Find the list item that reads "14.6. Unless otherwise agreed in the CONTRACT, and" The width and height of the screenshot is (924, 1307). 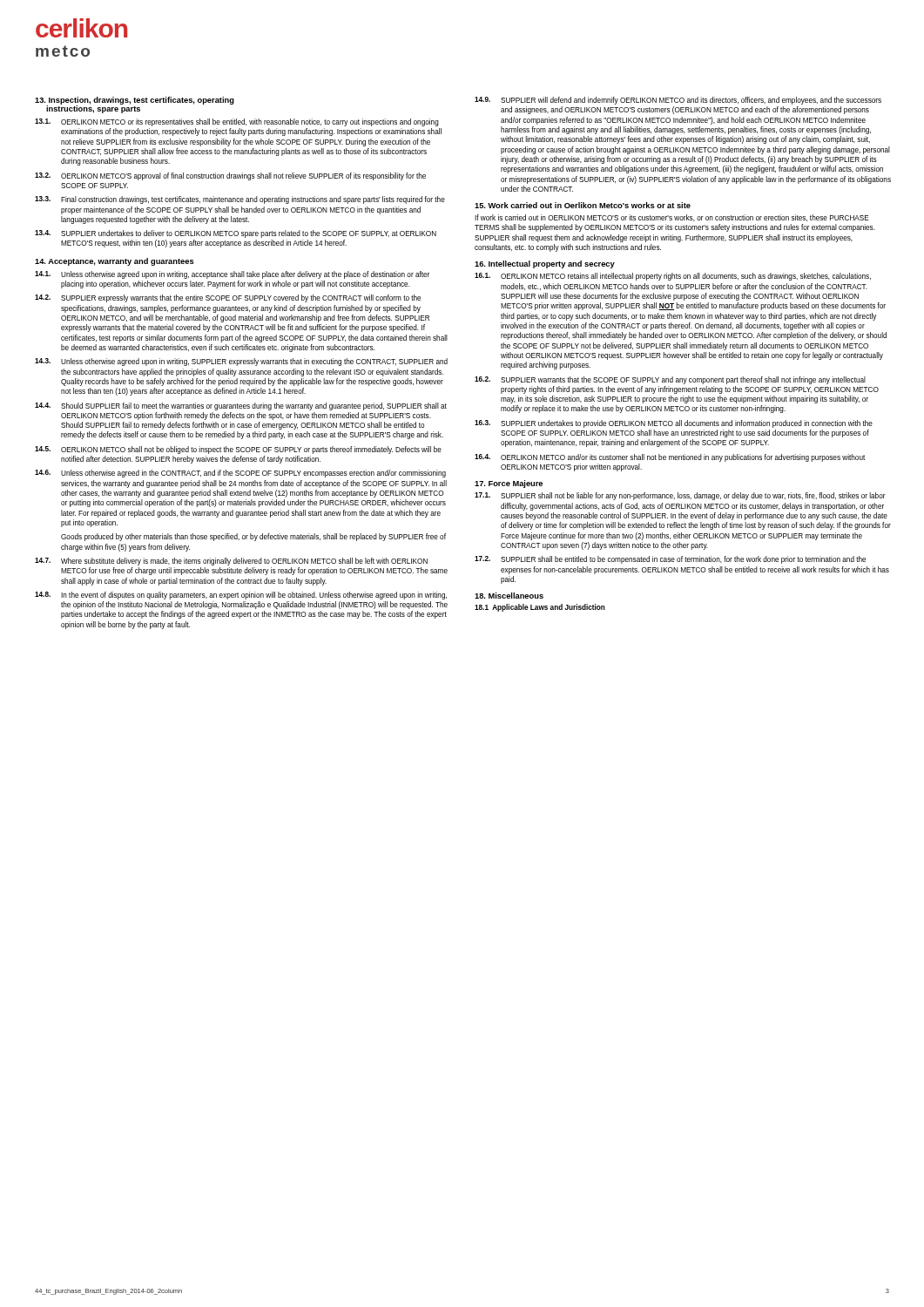242,499
